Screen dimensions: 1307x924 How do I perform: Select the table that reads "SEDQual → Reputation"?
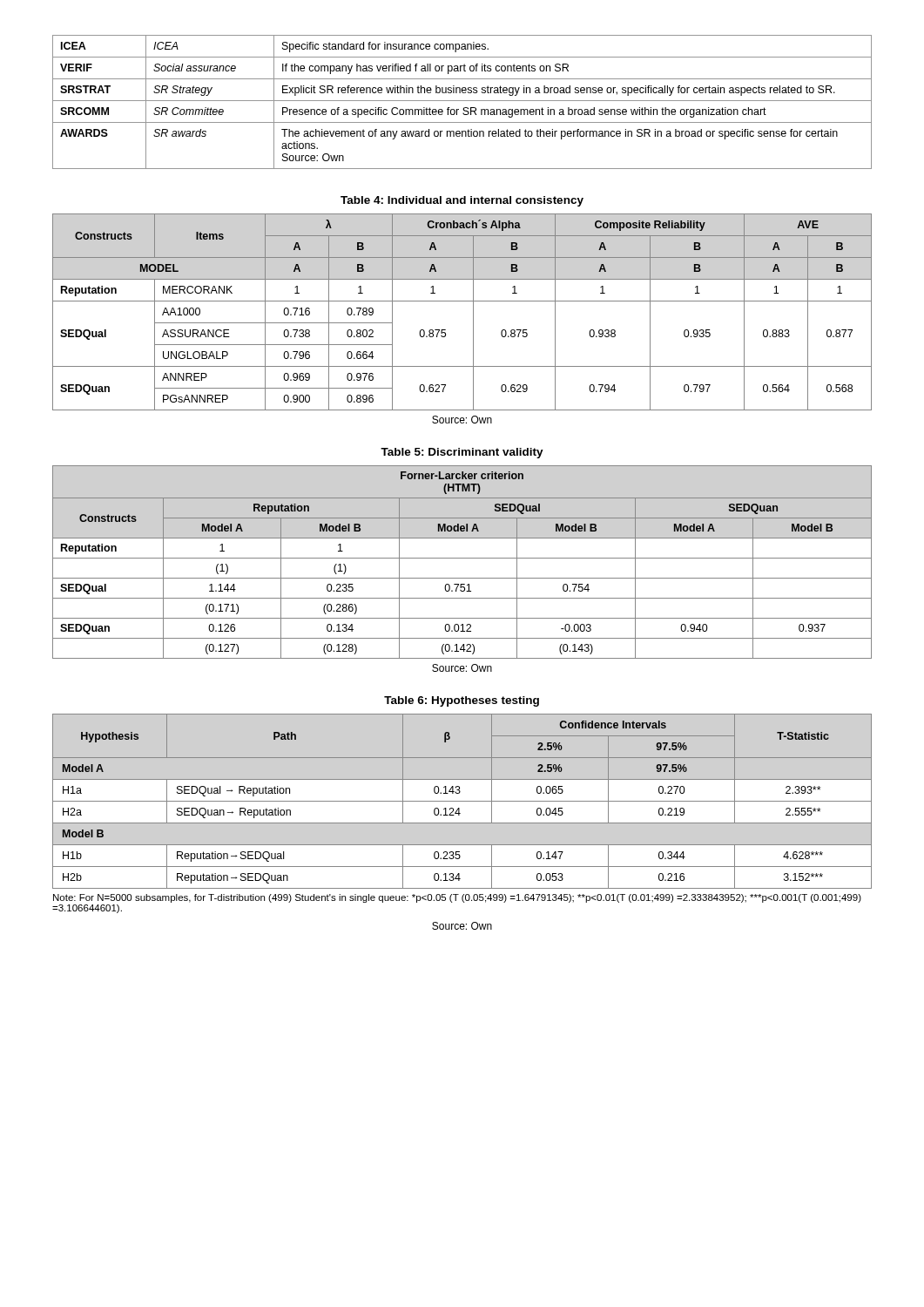pos(462,801)
